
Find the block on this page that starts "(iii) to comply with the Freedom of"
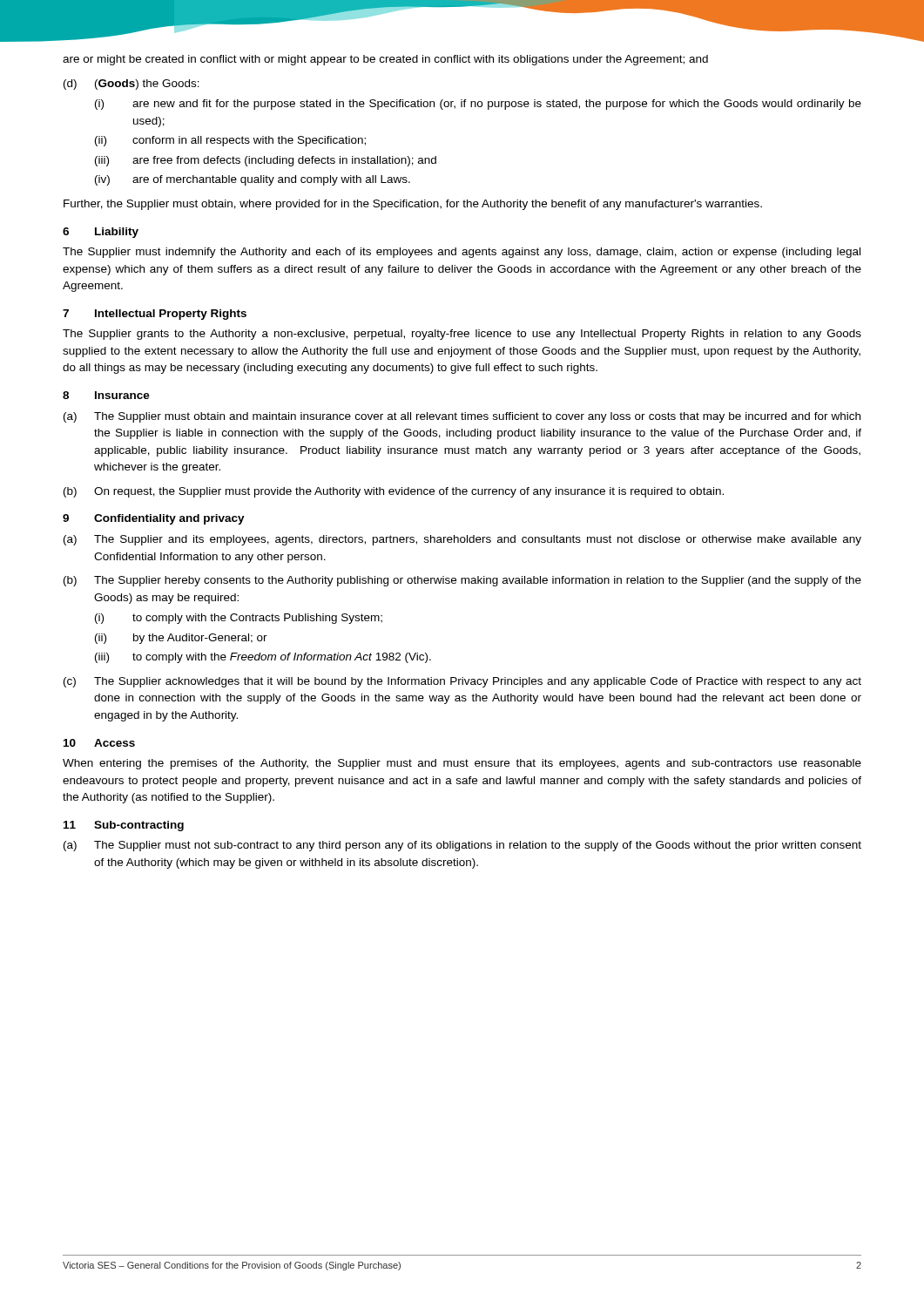pyautogui.click(x=263, y=658)
